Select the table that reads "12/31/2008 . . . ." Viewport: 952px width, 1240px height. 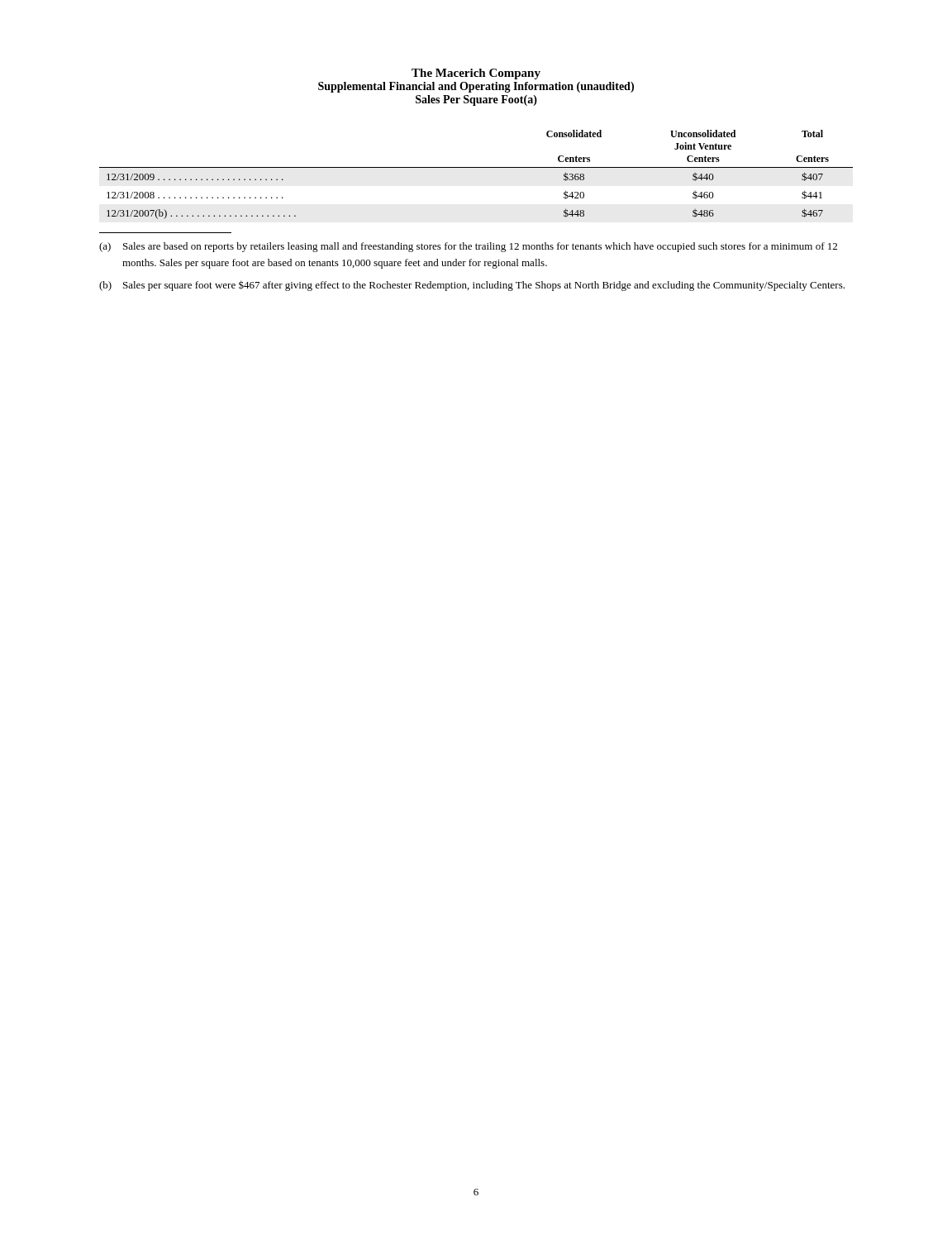(476, 174)
